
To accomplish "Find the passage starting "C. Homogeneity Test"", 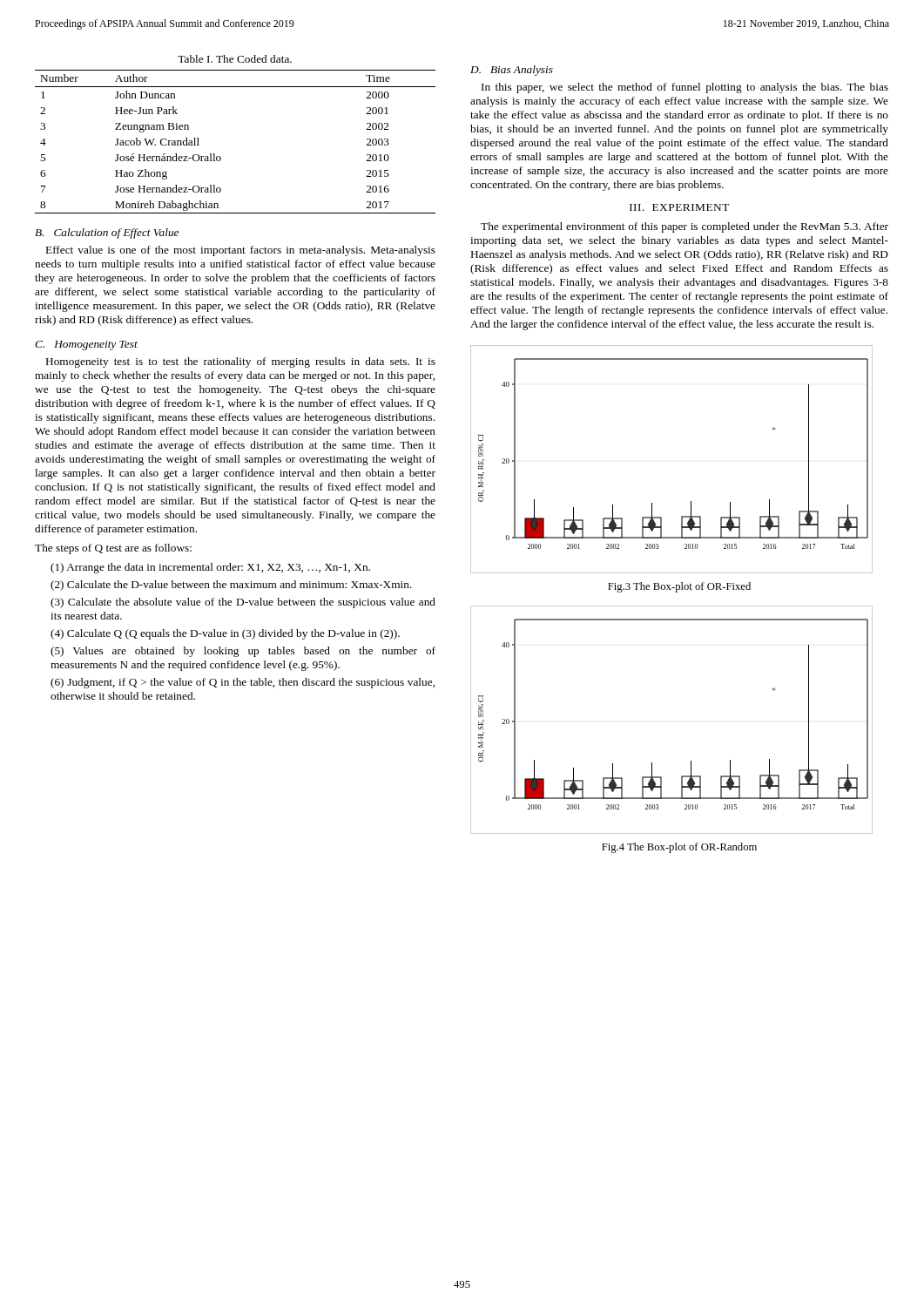I will tap(86, 344).
